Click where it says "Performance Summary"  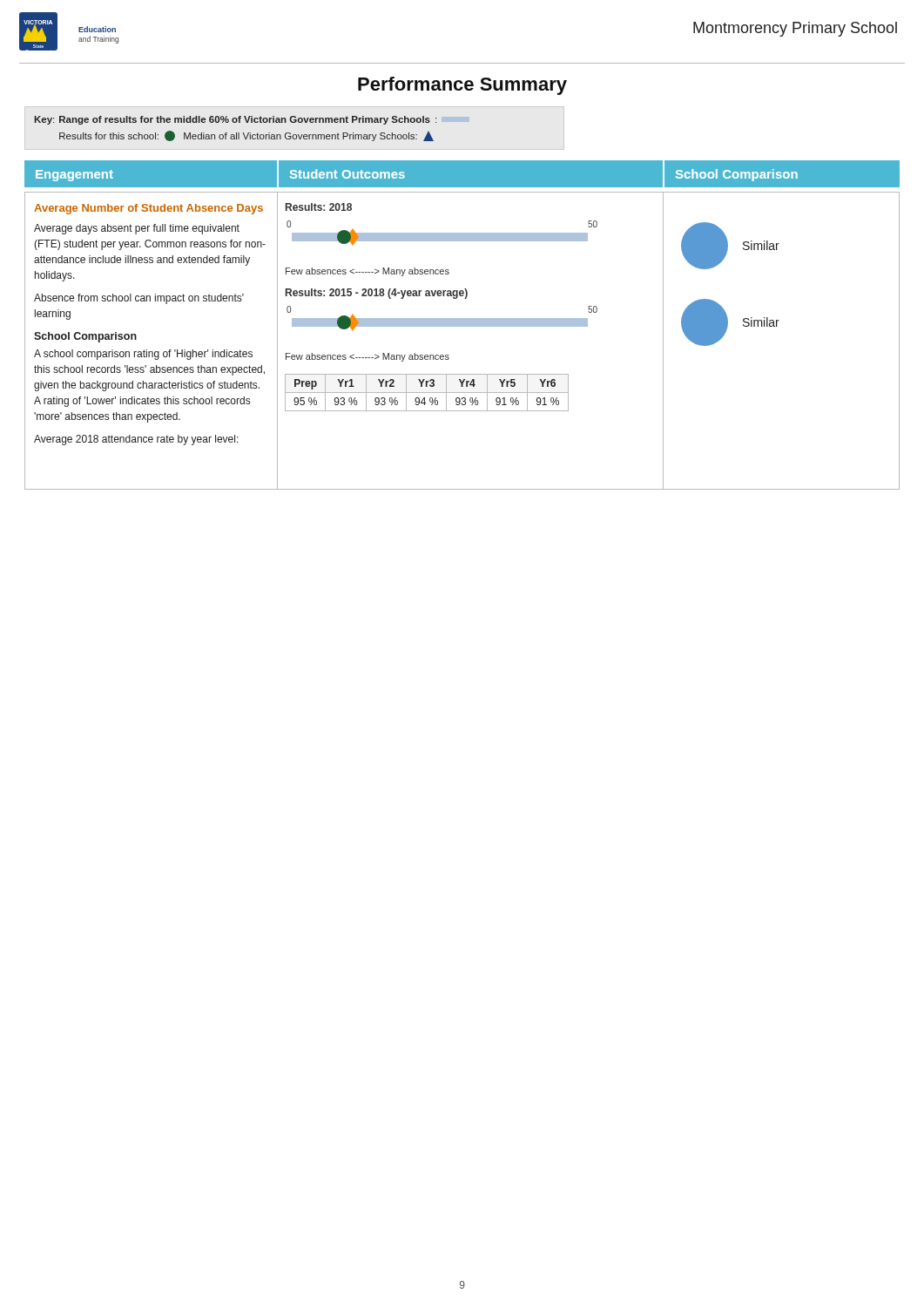462,84
